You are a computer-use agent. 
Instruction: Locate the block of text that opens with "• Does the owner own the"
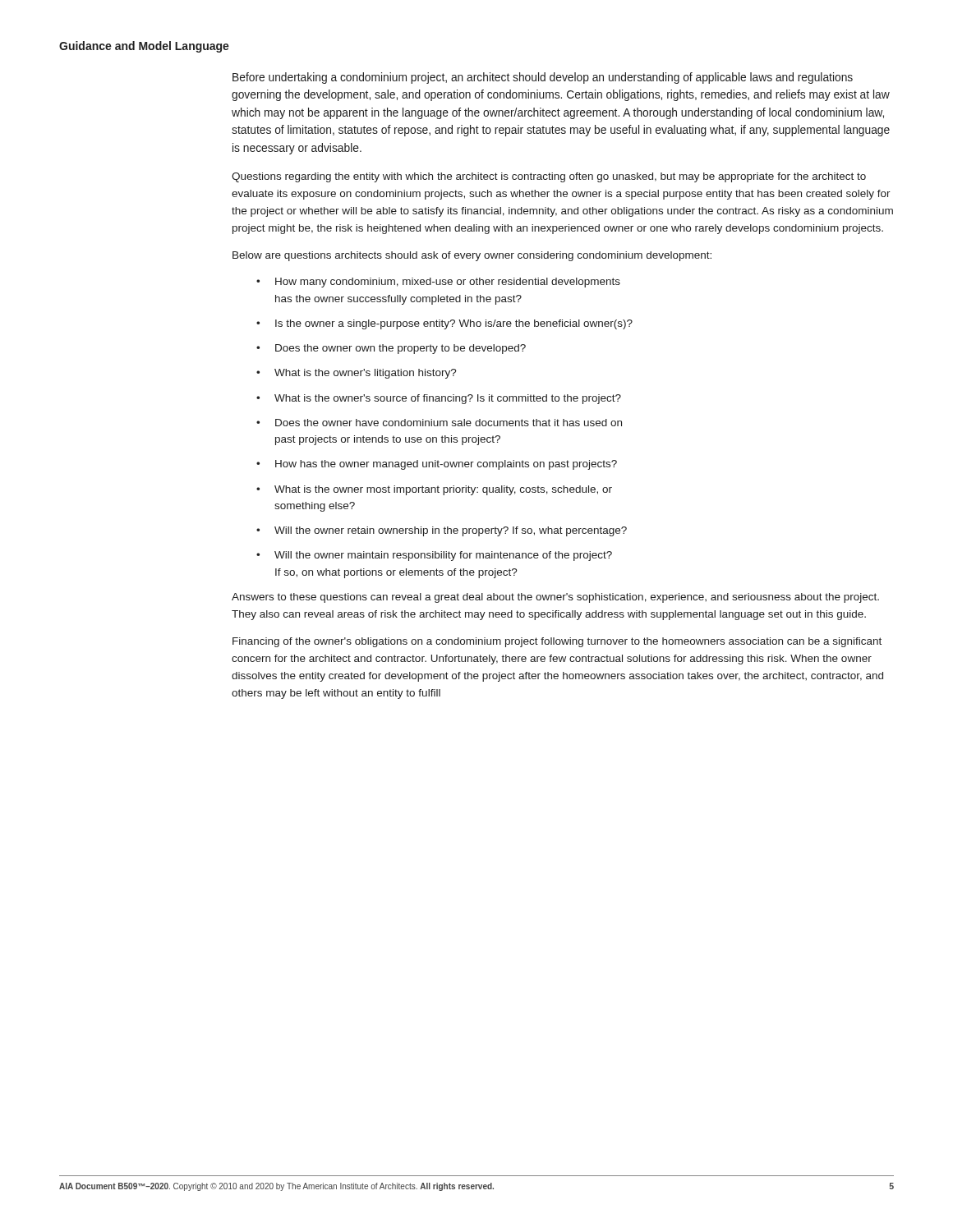click(x=391, y=349)
